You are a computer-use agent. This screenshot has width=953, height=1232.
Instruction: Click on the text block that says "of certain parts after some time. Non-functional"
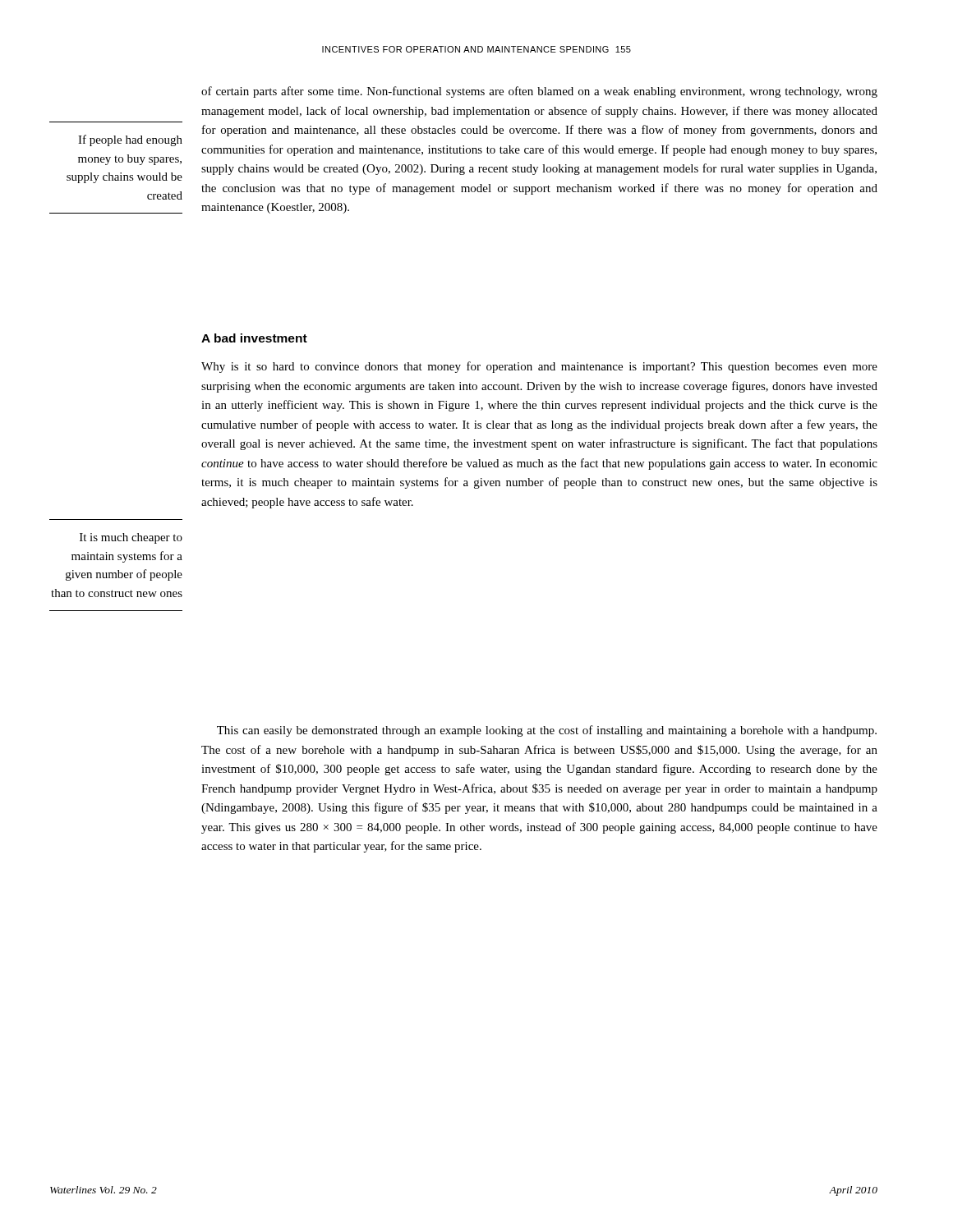pos(539,149)
